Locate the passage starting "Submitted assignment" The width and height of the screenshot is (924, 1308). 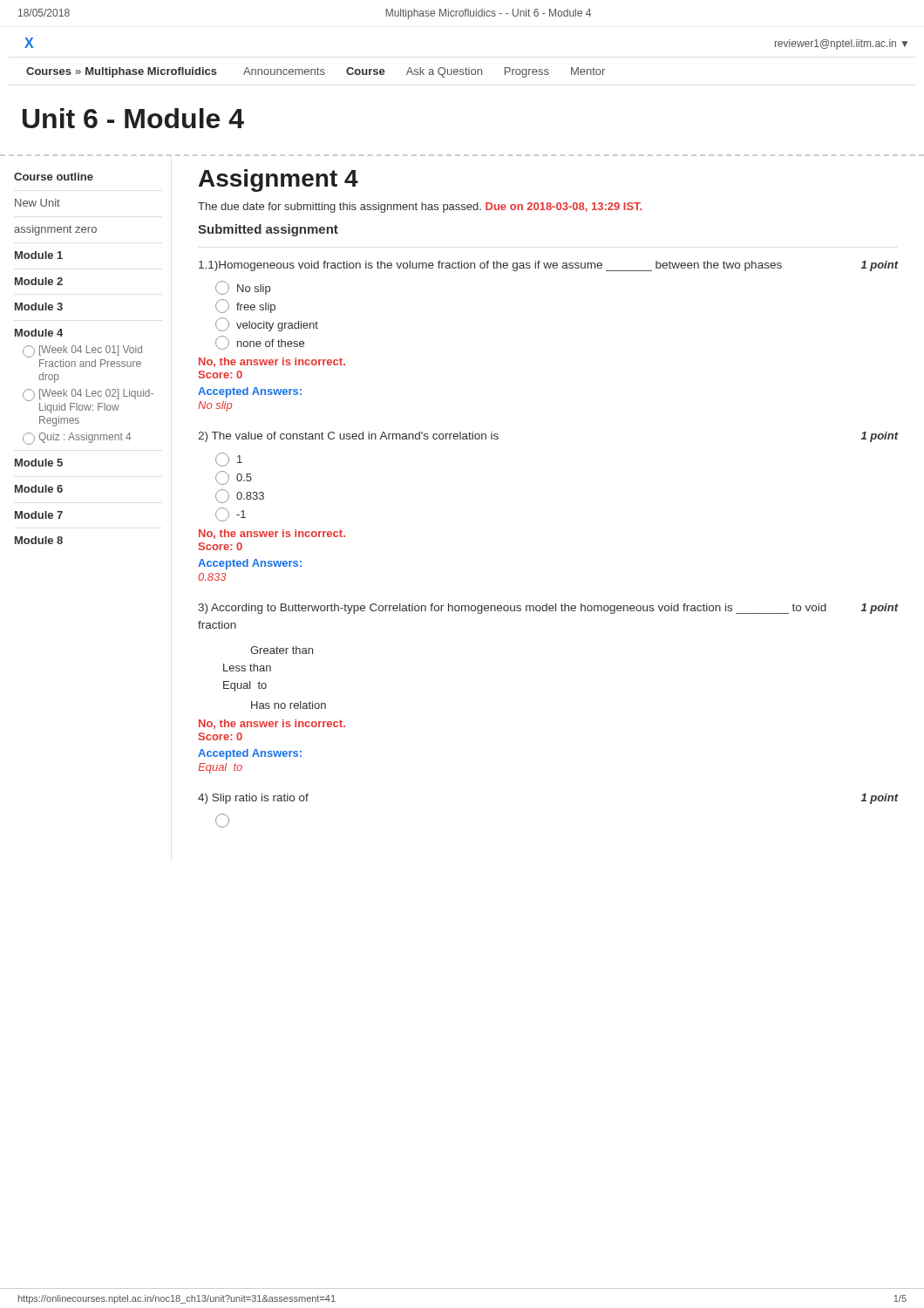tap(268, 229)
